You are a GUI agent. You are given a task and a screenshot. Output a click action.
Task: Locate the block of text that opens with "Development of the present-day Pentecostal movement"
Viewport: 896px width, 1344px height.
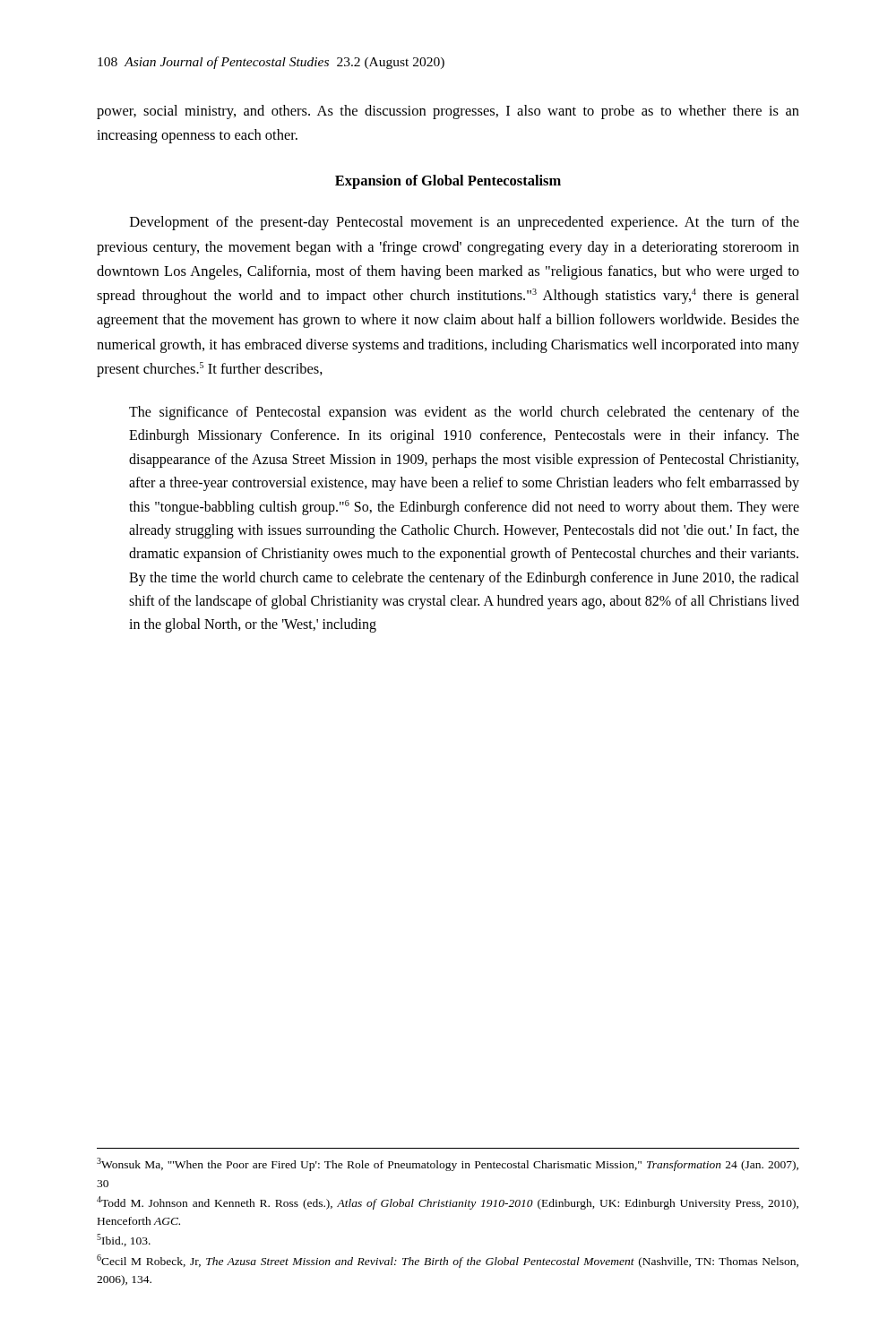(x=448, y=295)
